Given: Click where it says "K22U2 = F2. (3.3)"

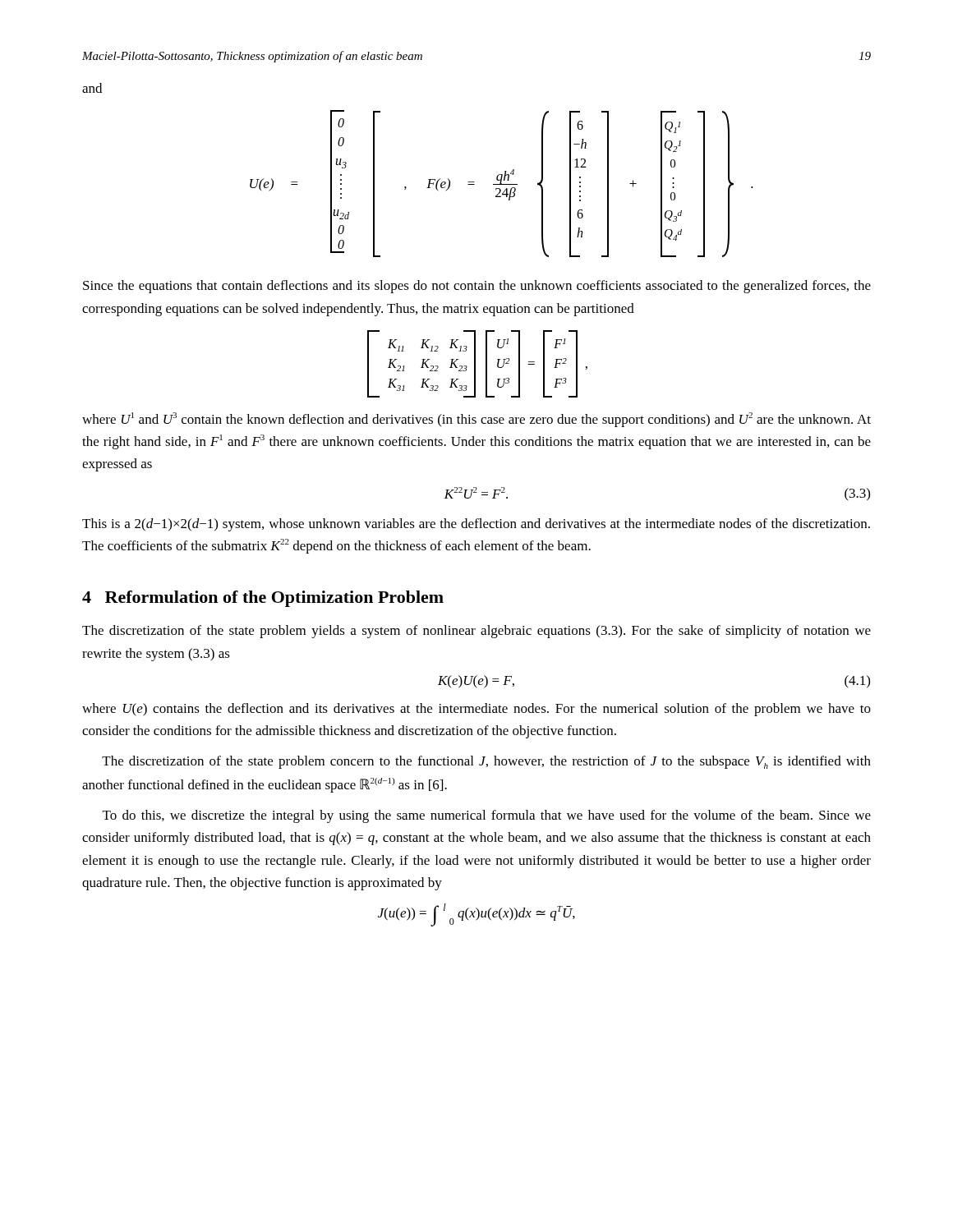Looking at the screenshot, I should coord(471,494).
